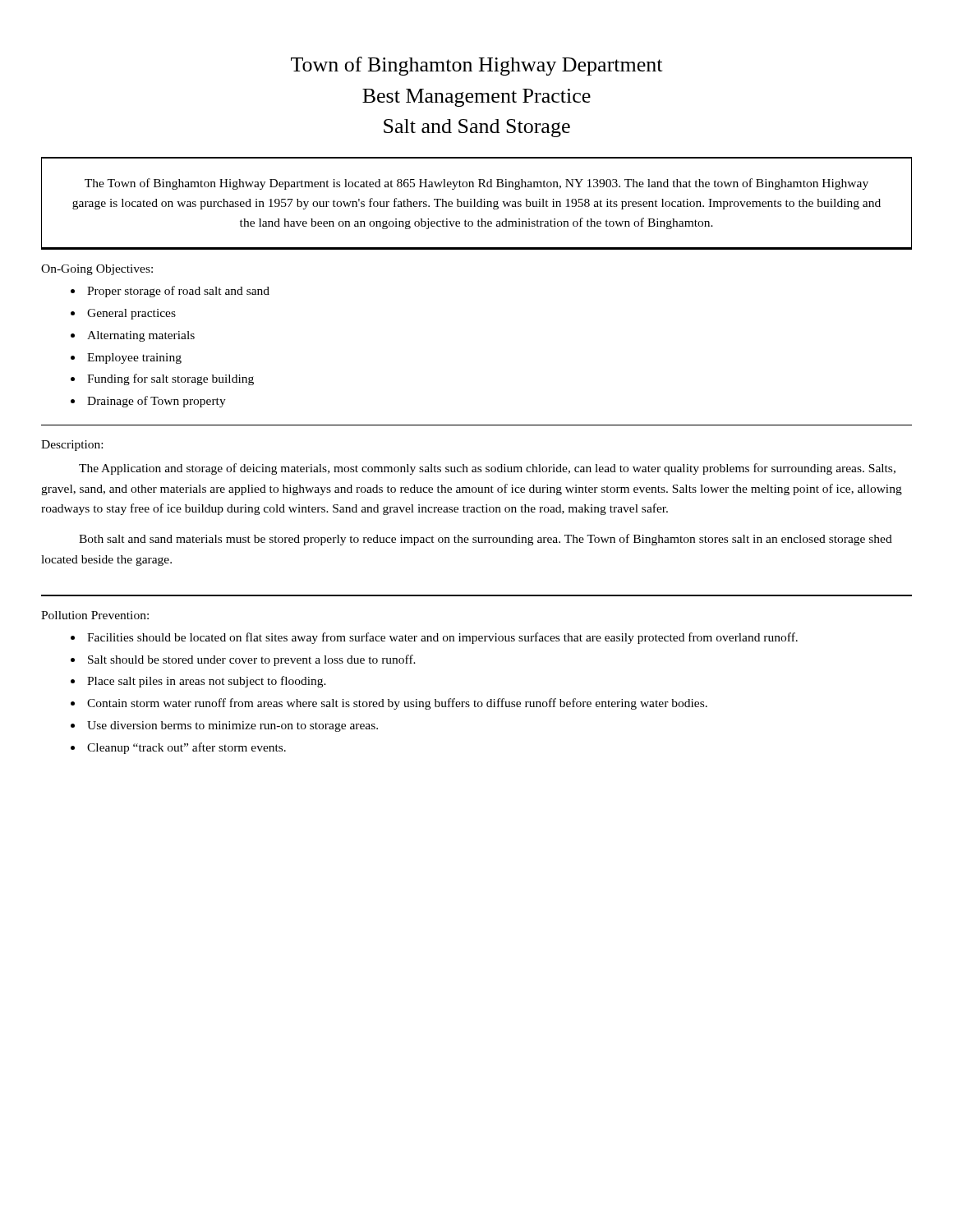Viewport: 953px width, 1232px height.
Task: Select the text block that says "The Application and storage of"
Action: pos(471,488)
